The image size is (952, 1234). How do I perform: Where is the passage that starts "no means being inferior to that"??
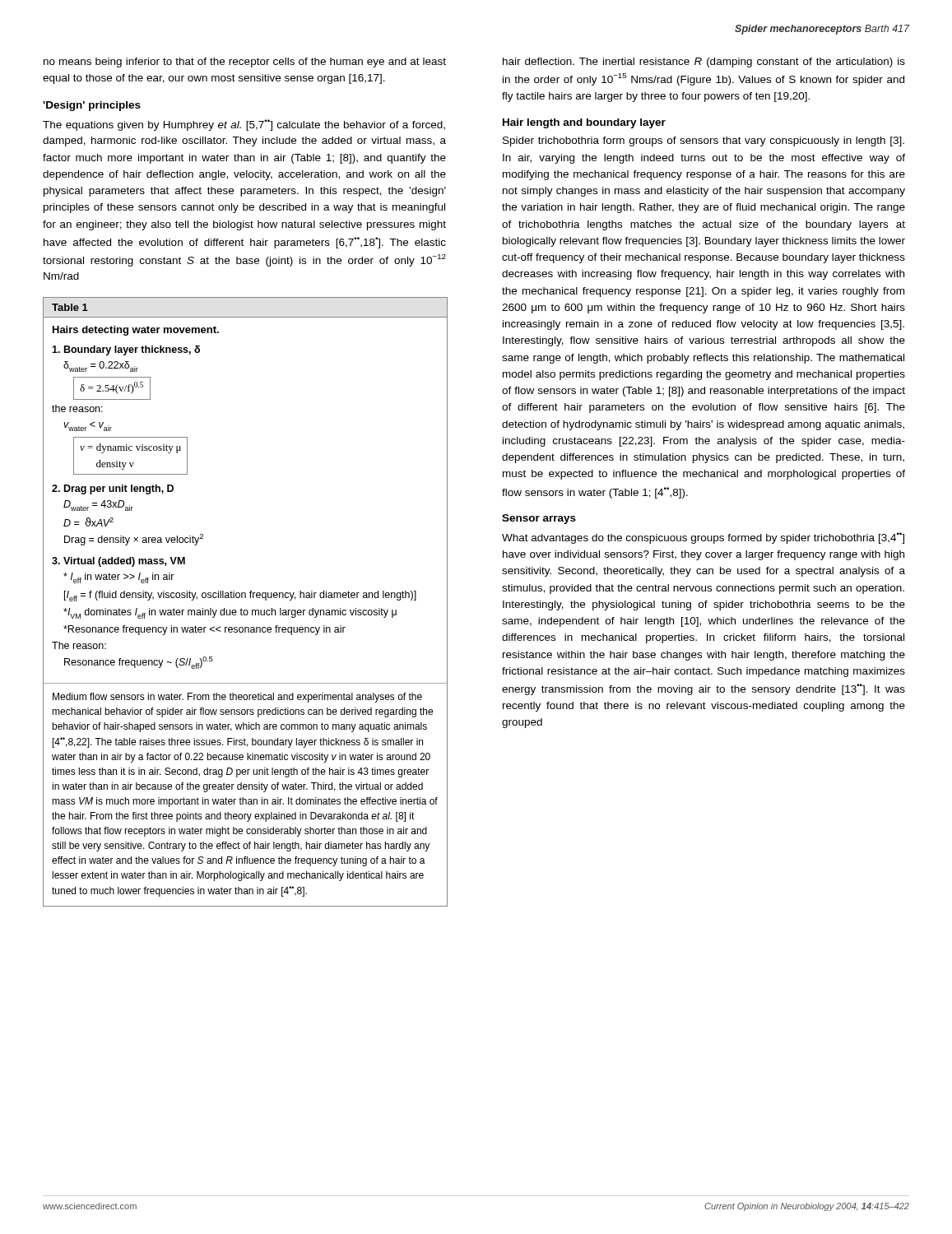(x=244, y=70)
